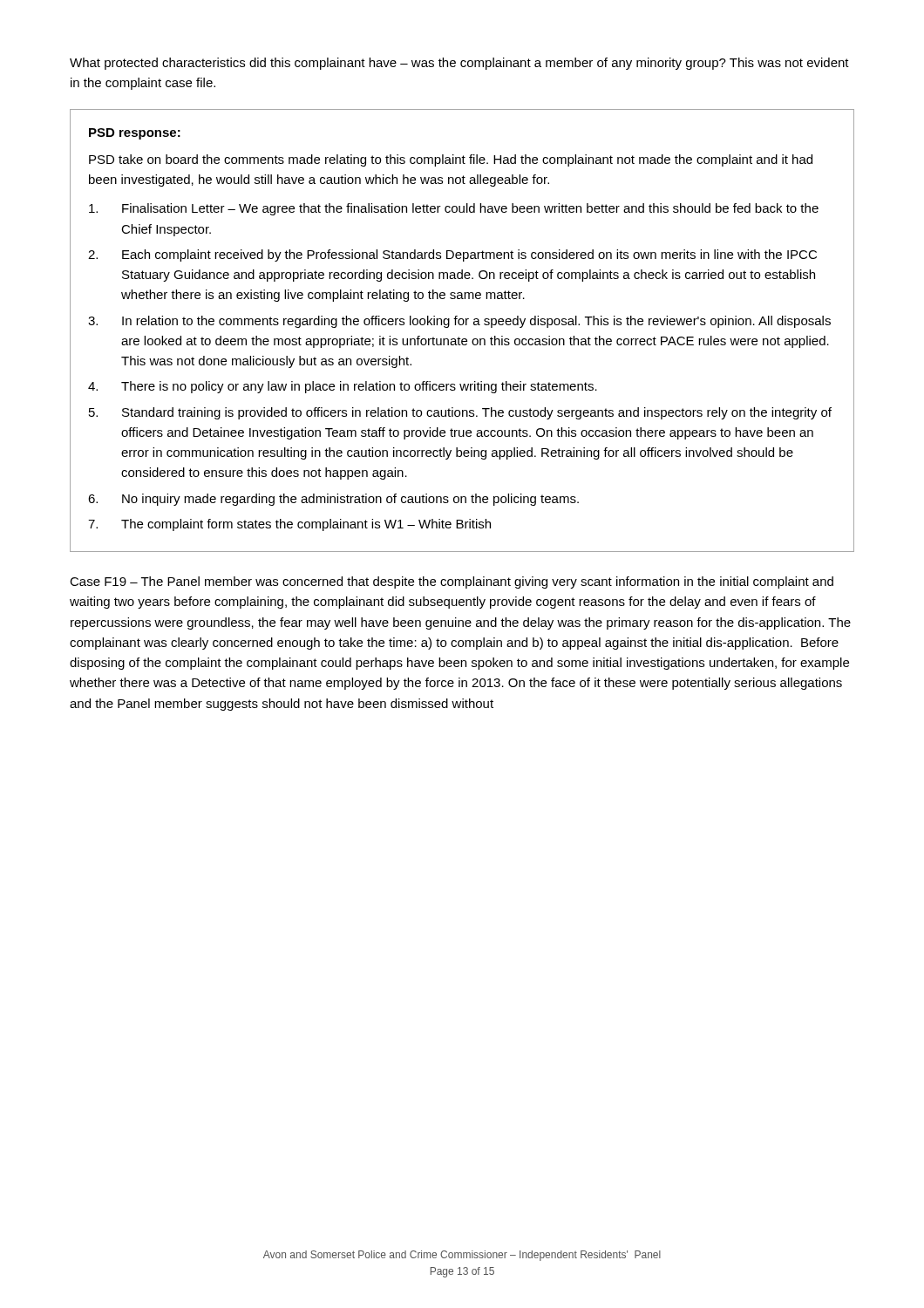Find the list item with the text "Finalisation Letter – We agree"
The height and width of the screenshot is (1308, 924).
[462, 218]
